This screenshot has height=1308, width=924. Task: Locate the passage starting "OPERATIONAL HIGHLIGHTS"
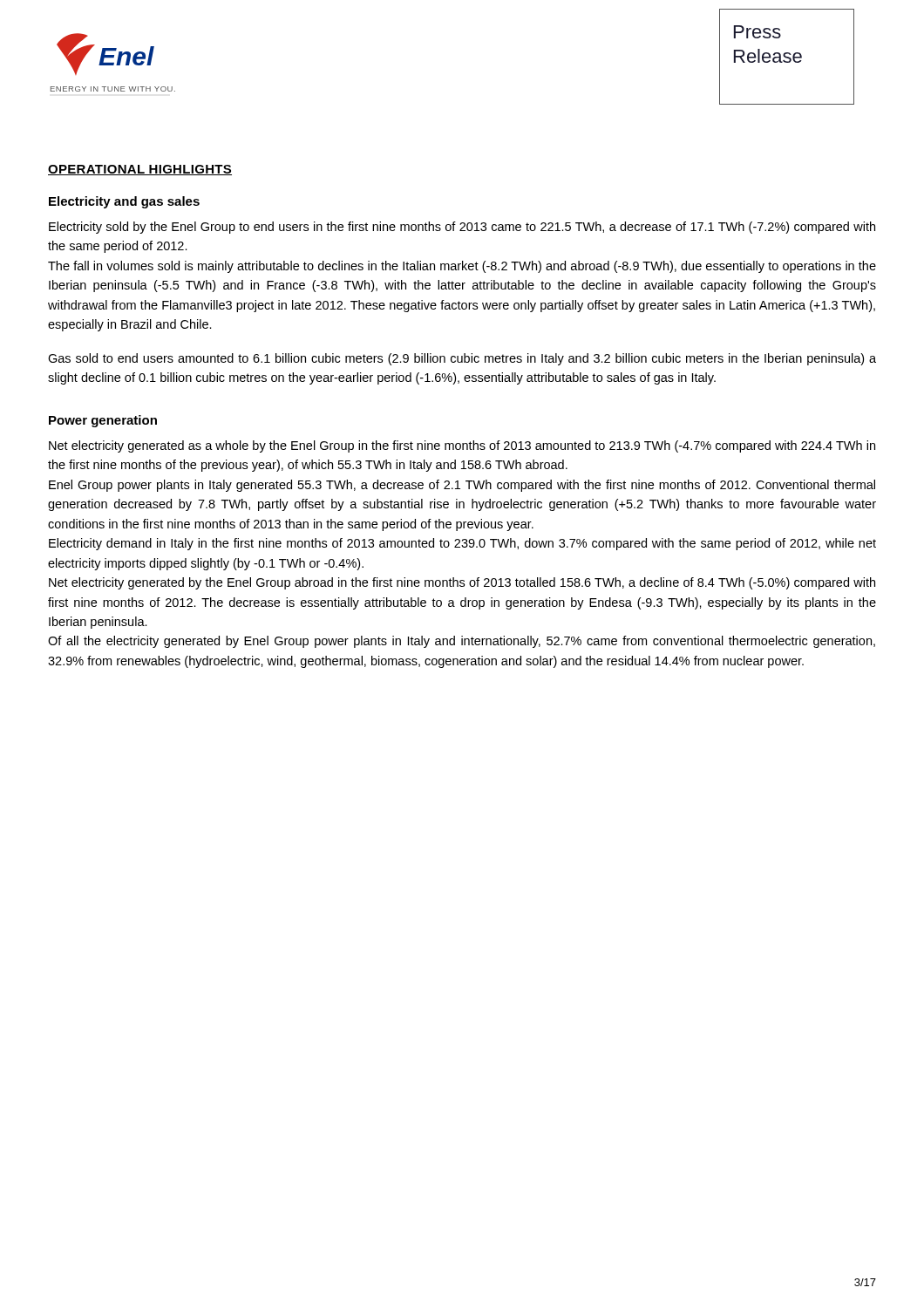[140, 169]
